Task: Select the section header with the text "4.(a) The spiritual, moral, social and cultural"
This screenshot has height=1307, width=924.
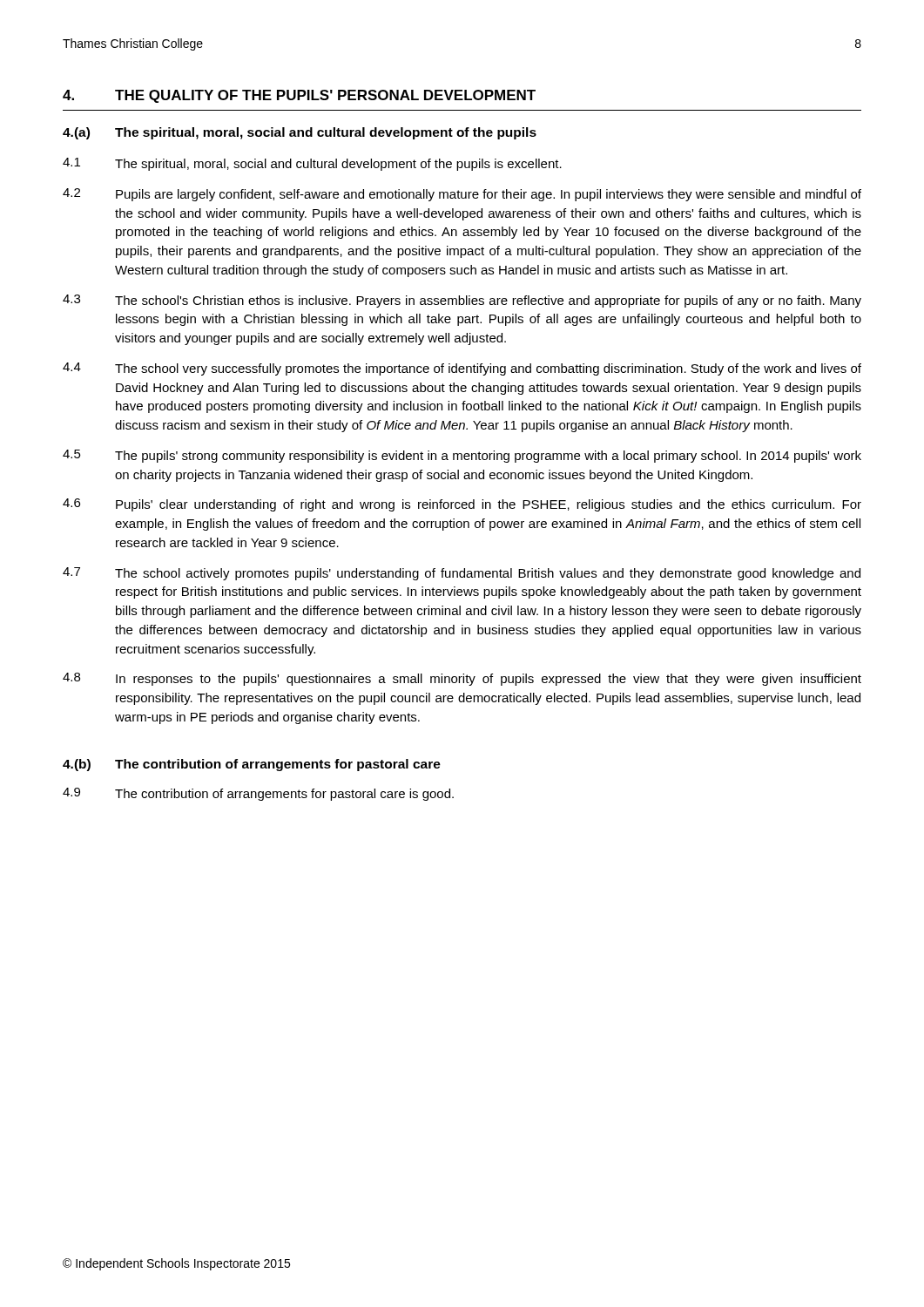Action: click(462, 132)
